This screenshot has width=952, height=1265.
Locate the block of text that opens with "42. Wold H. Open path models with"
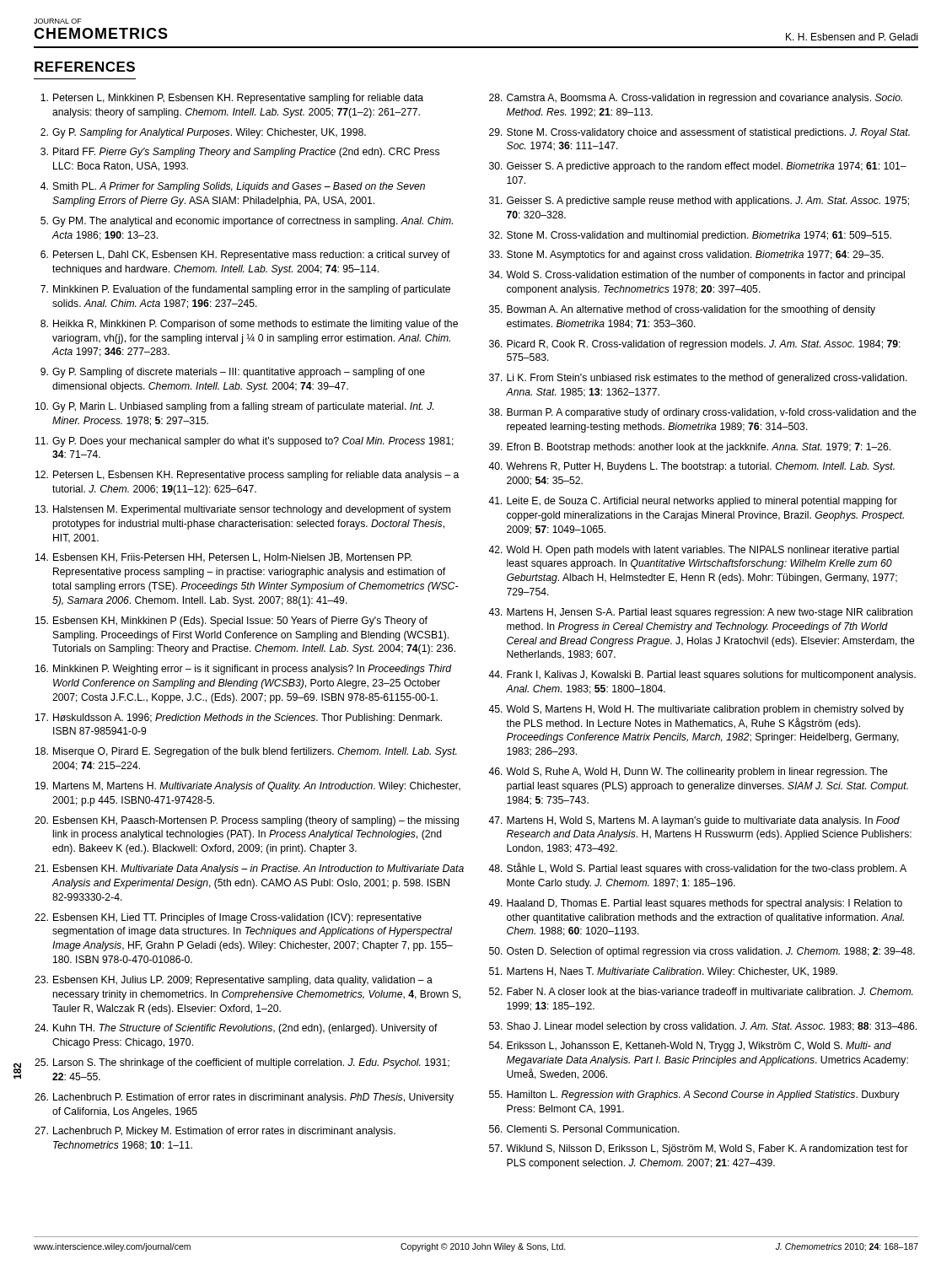(x=703, y=571)
